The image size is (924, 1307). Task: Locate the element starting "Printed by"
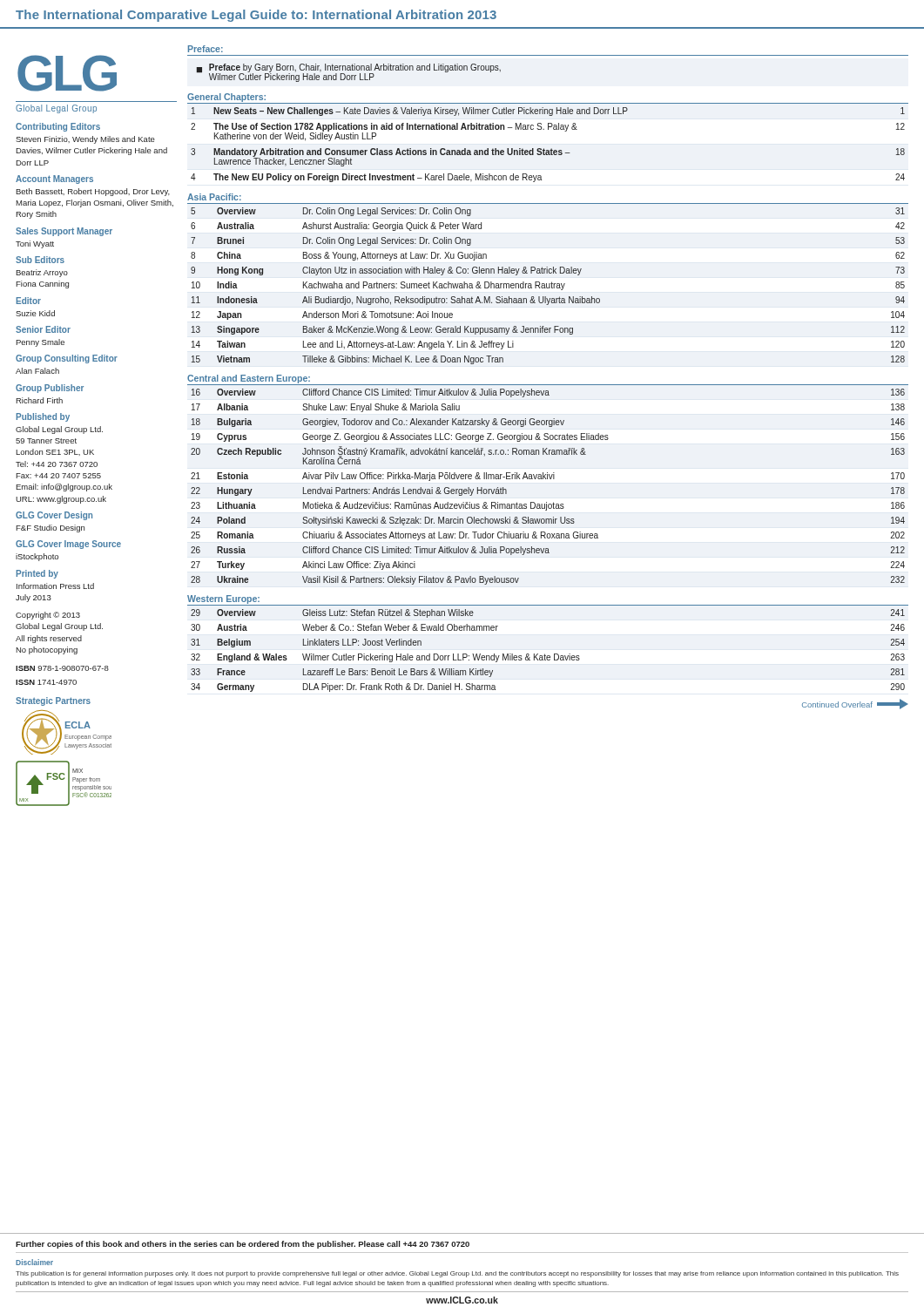pyautogui.click(x=37, y=573)
